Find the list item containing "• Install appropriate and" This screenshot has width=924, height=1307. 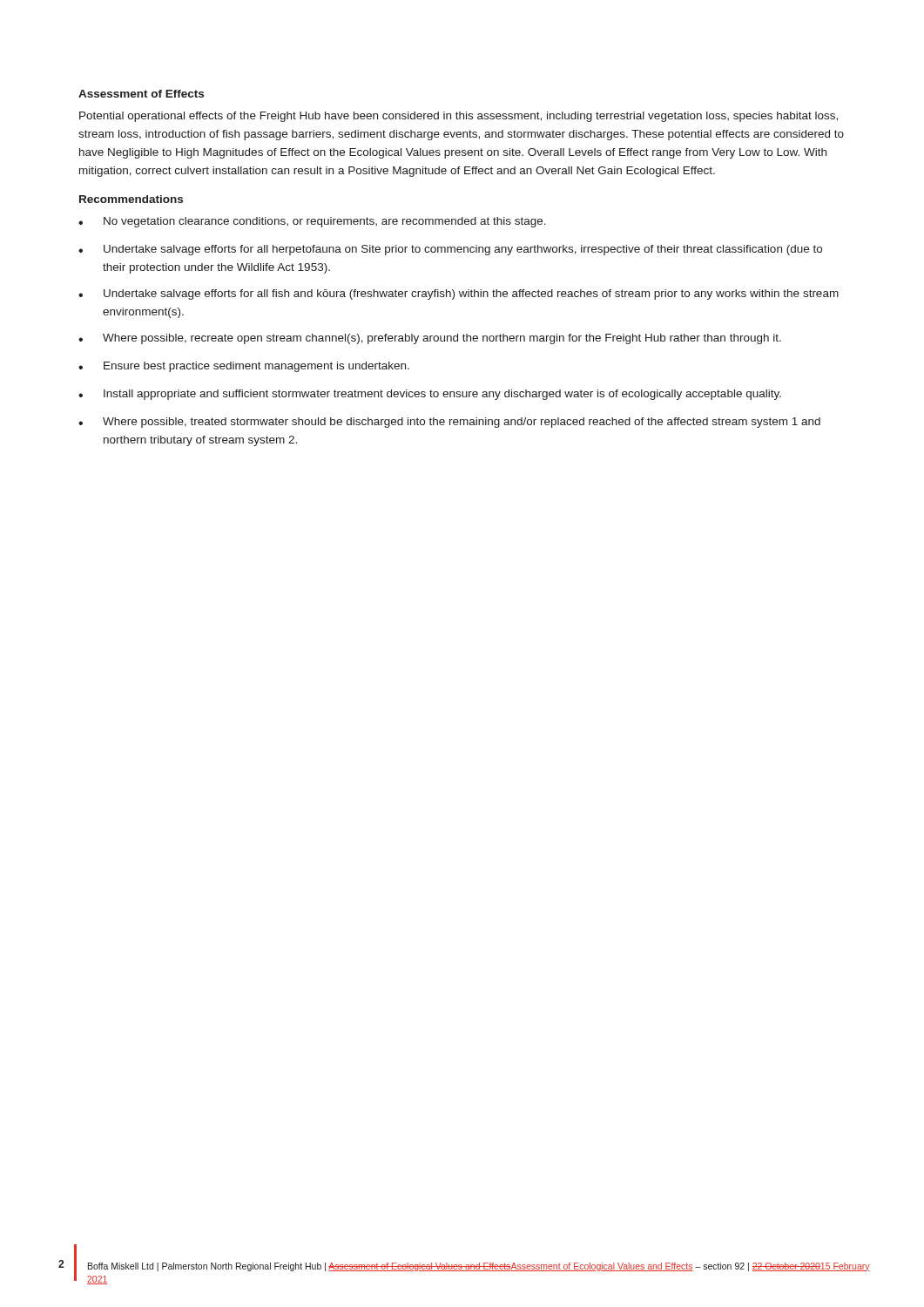coord(462,395)
